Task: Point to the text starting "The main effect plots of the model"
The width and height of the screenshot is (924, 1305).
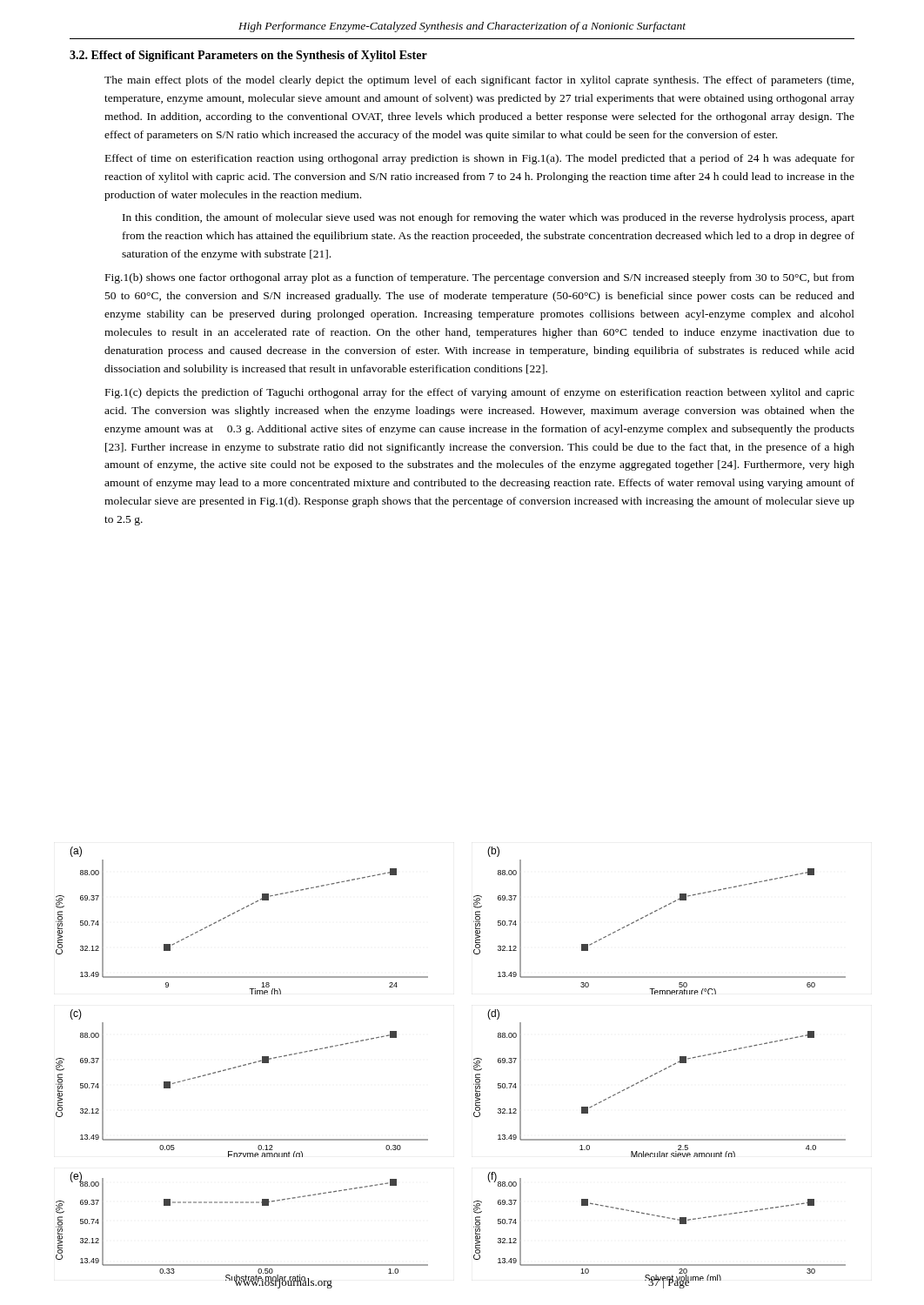Action: [479, 300]
